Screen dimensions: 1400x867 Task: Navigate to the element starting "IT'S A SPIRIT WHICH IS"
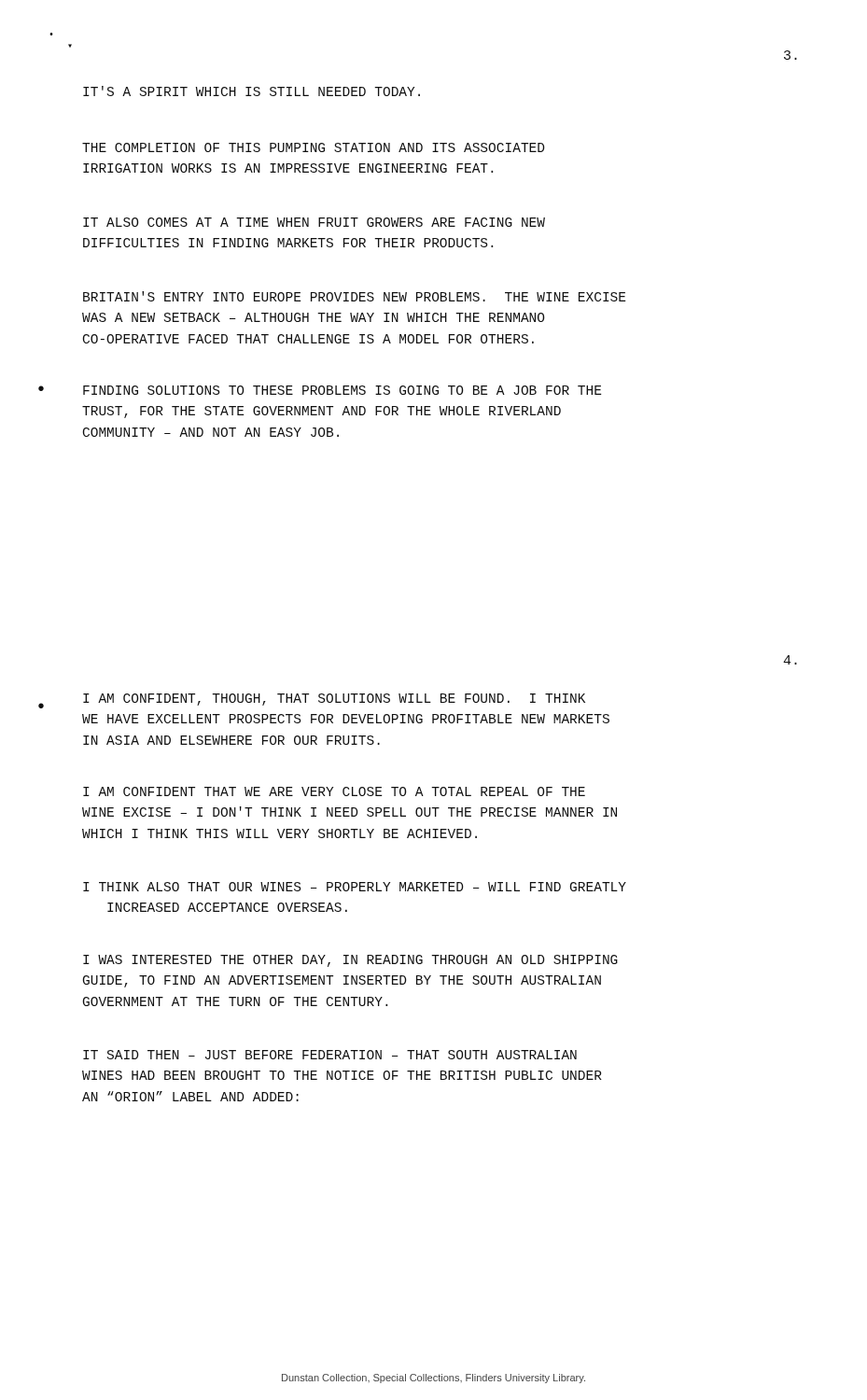tap(253, 92)
